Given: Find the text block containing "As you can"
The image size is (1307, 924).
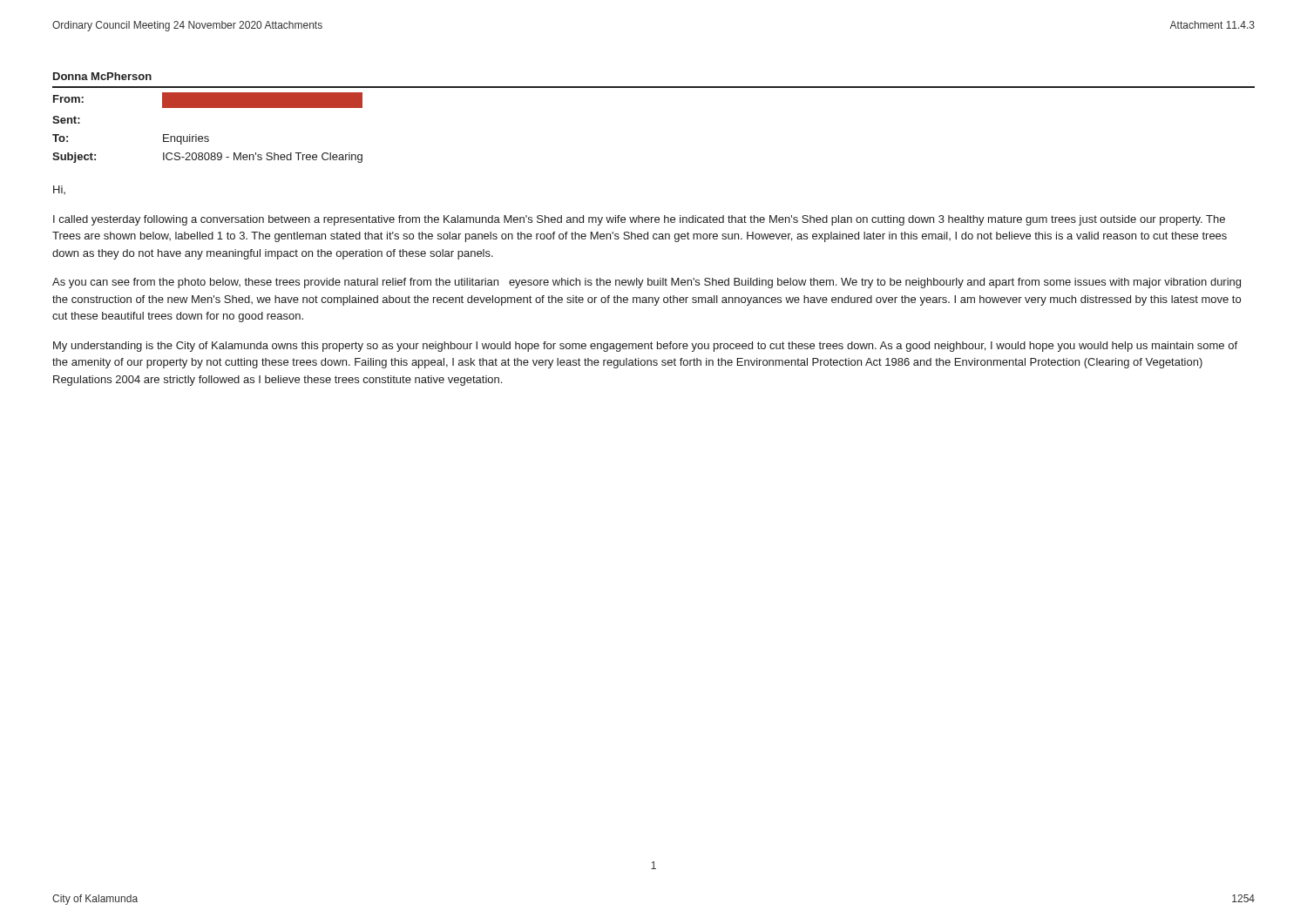Looking at the screenshot, I should click(654, 299).
